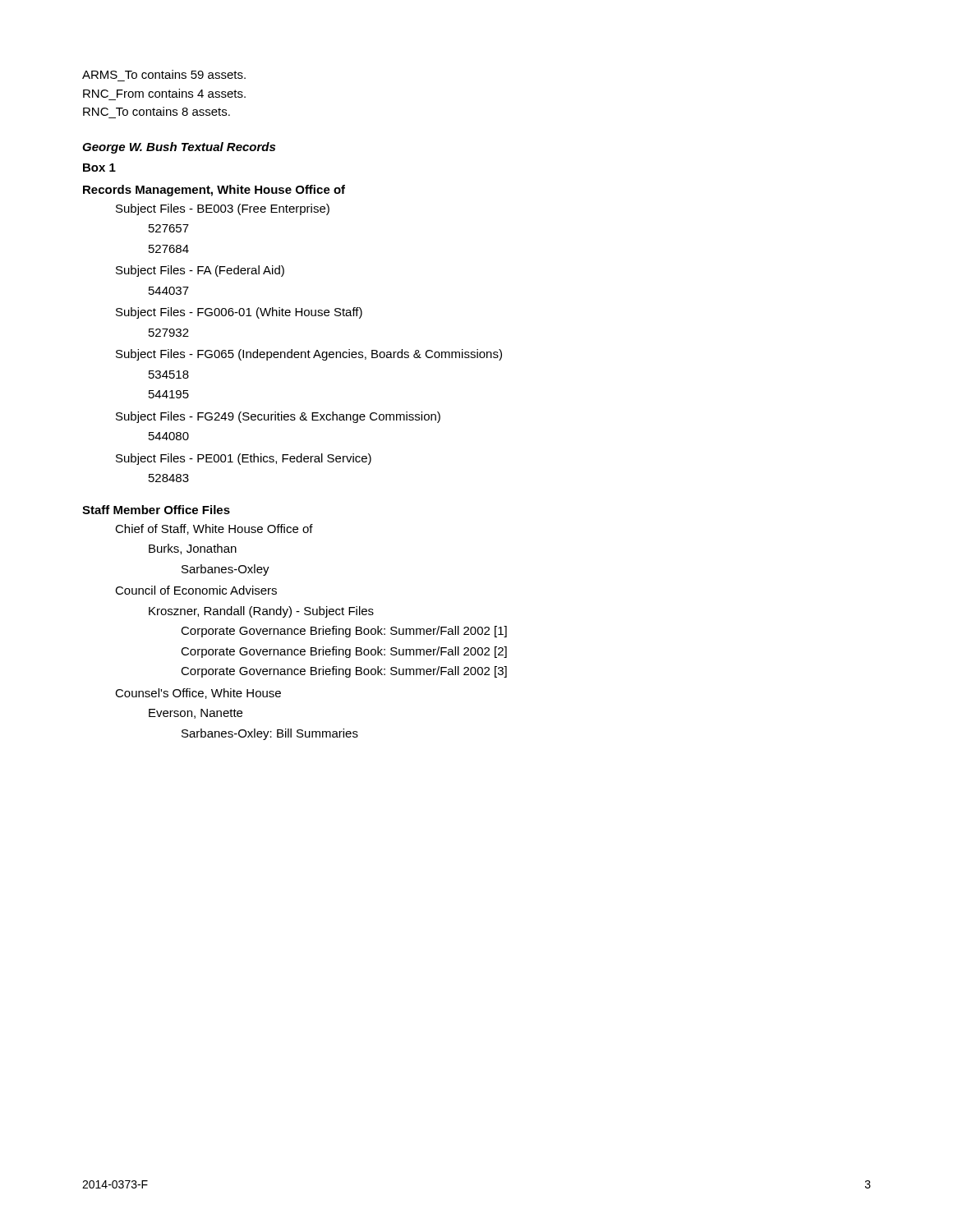Navigate to the passage starting "Counsel's Office, White House"
The width and height of the screenshot is (953, 1232).
pyautogui.click(x=198, y=692)
